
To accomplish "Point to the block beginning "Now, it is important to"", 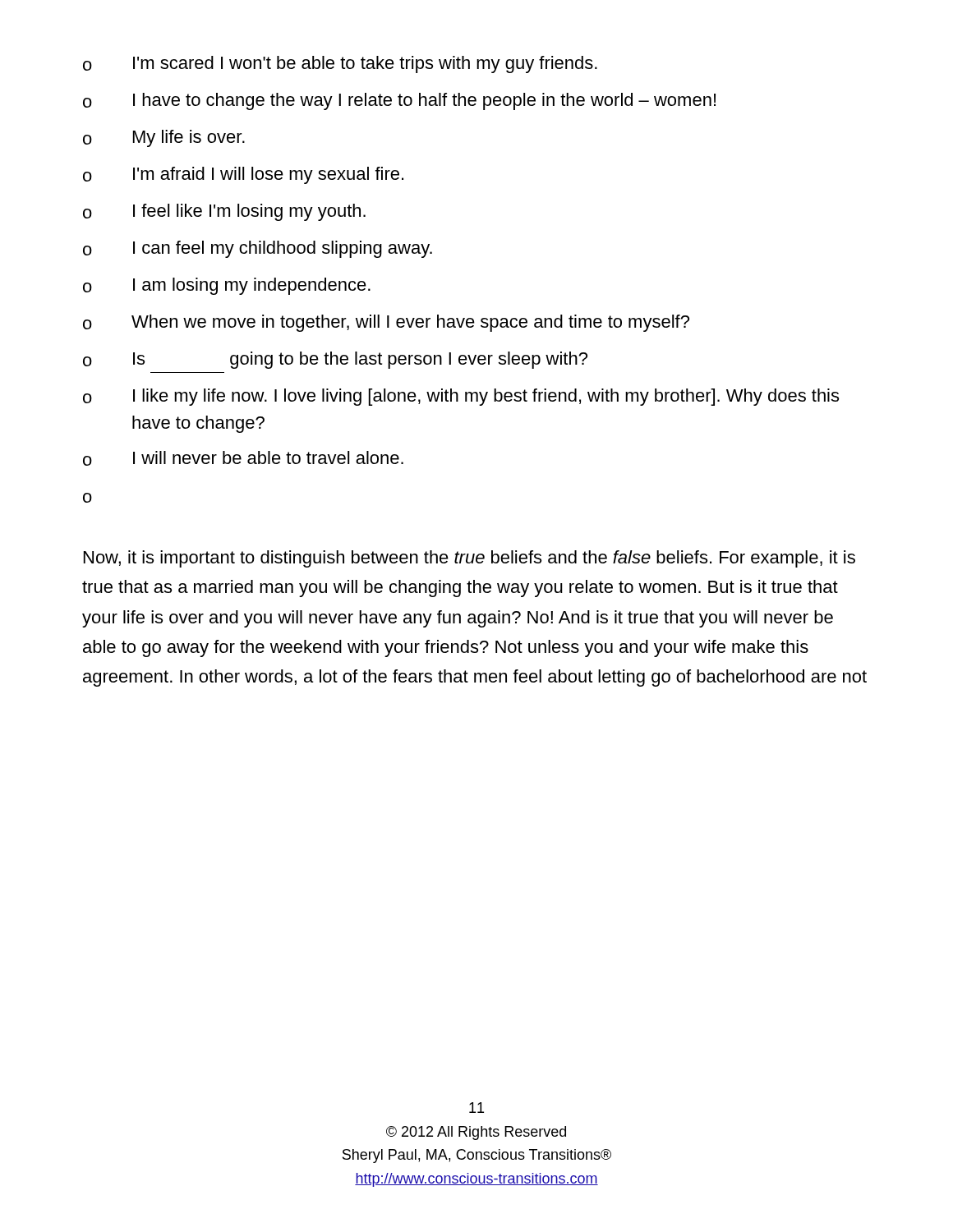I will 474,617.
